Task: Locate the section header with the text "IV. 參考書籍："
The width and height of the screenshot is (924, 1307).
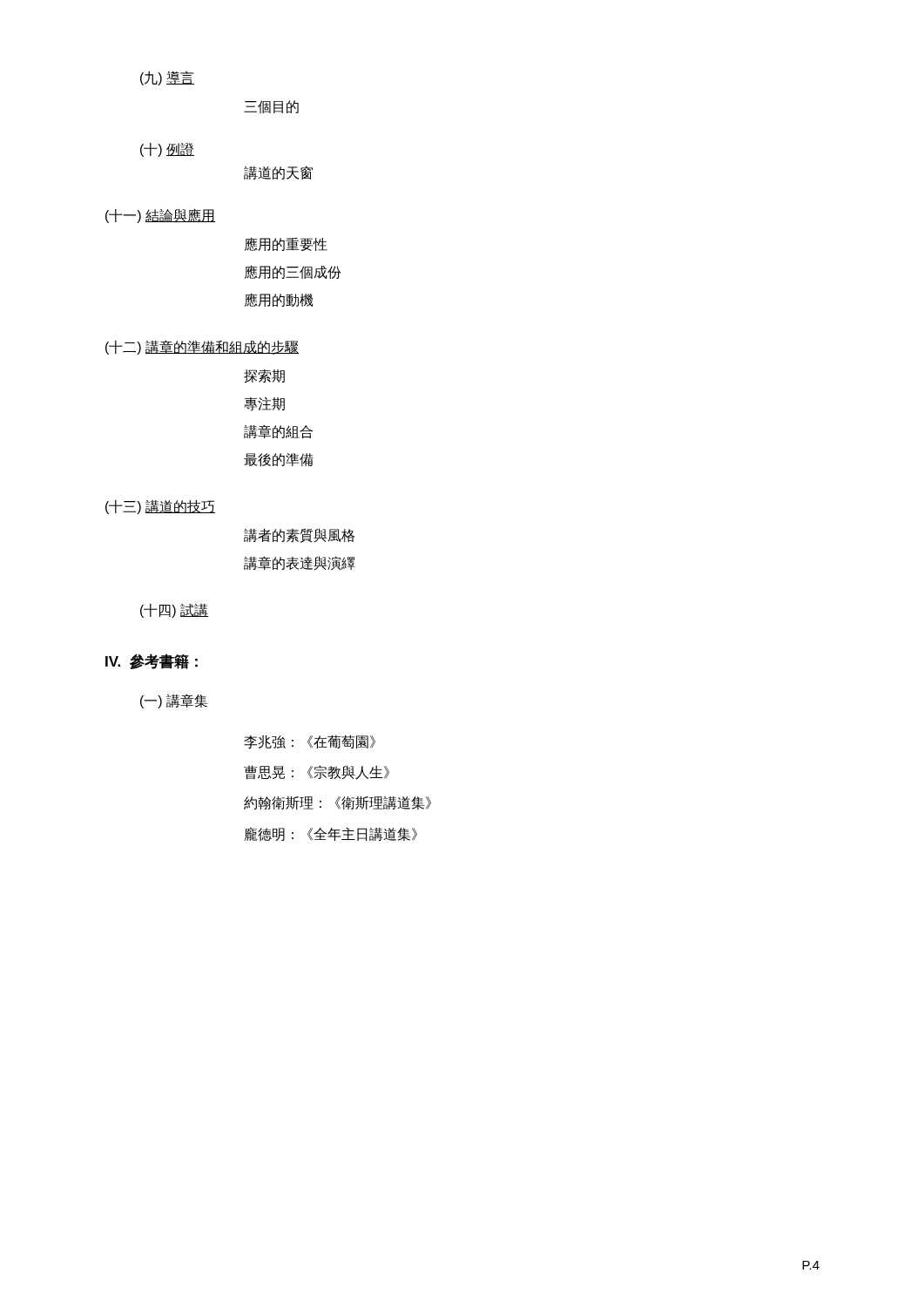Action: [154, 662]
